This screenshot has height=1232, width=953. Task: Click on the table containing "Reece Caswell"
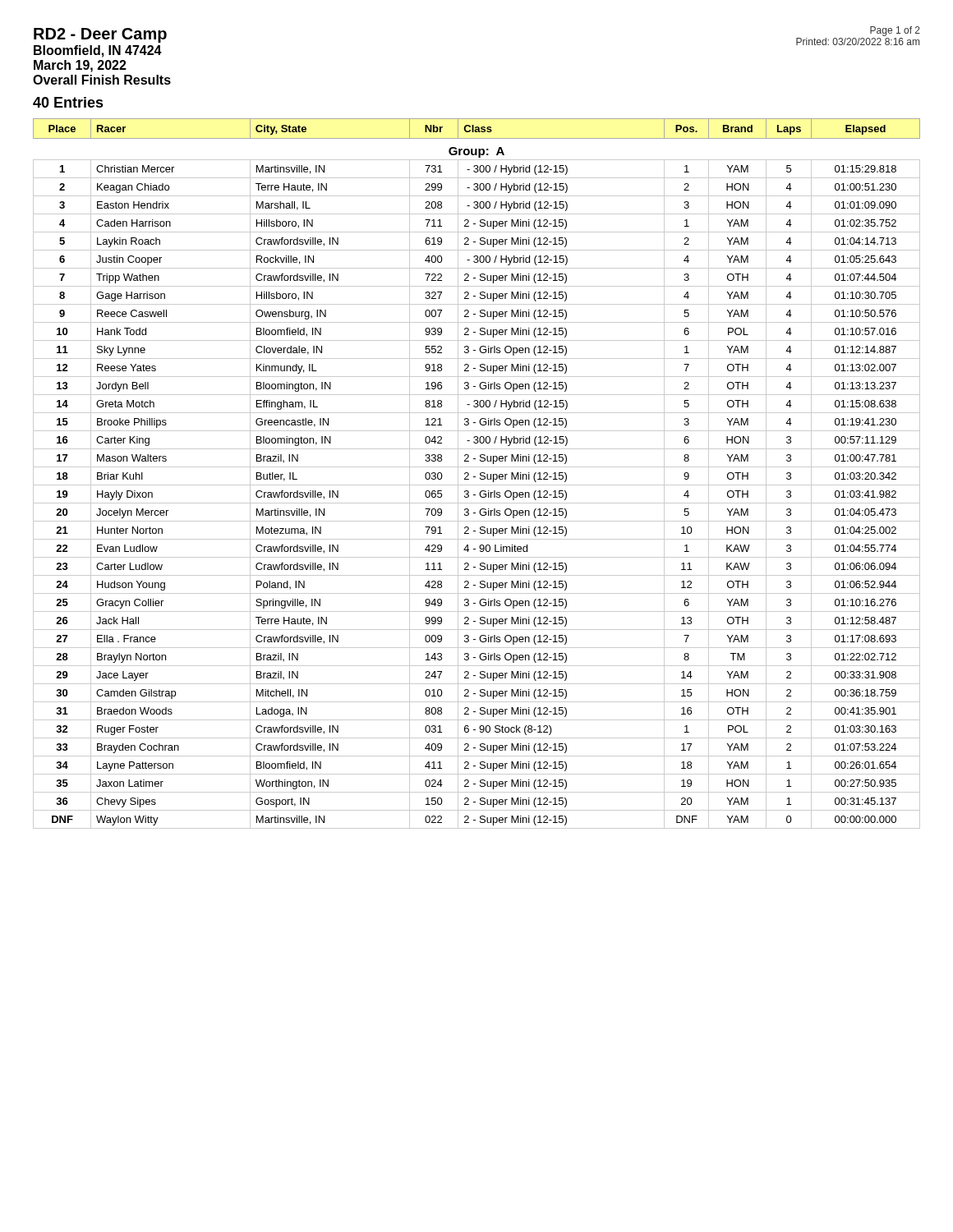(x=476, y=474)
